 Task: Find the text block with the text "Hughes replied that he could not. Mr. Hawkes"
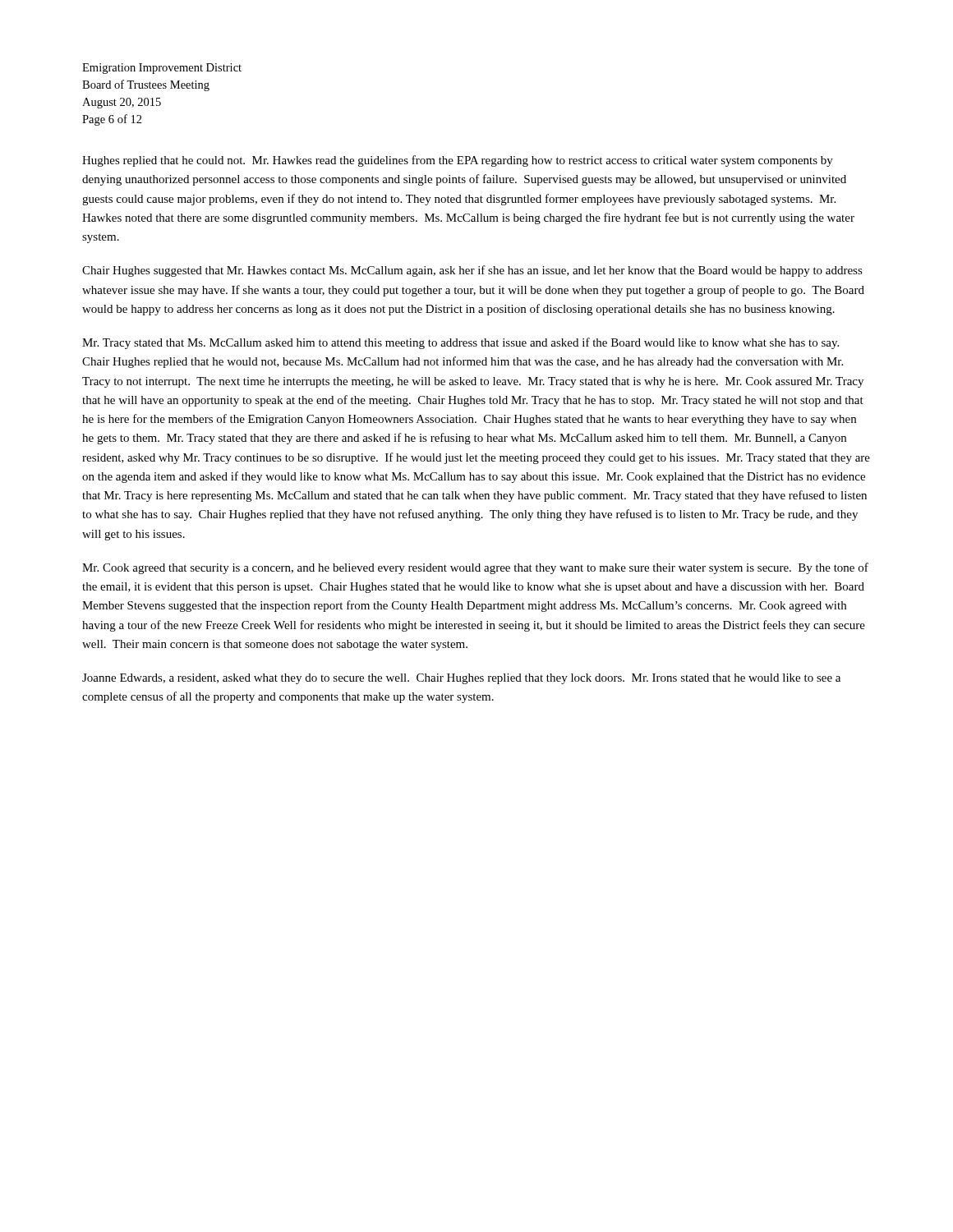tap(468, 198)
